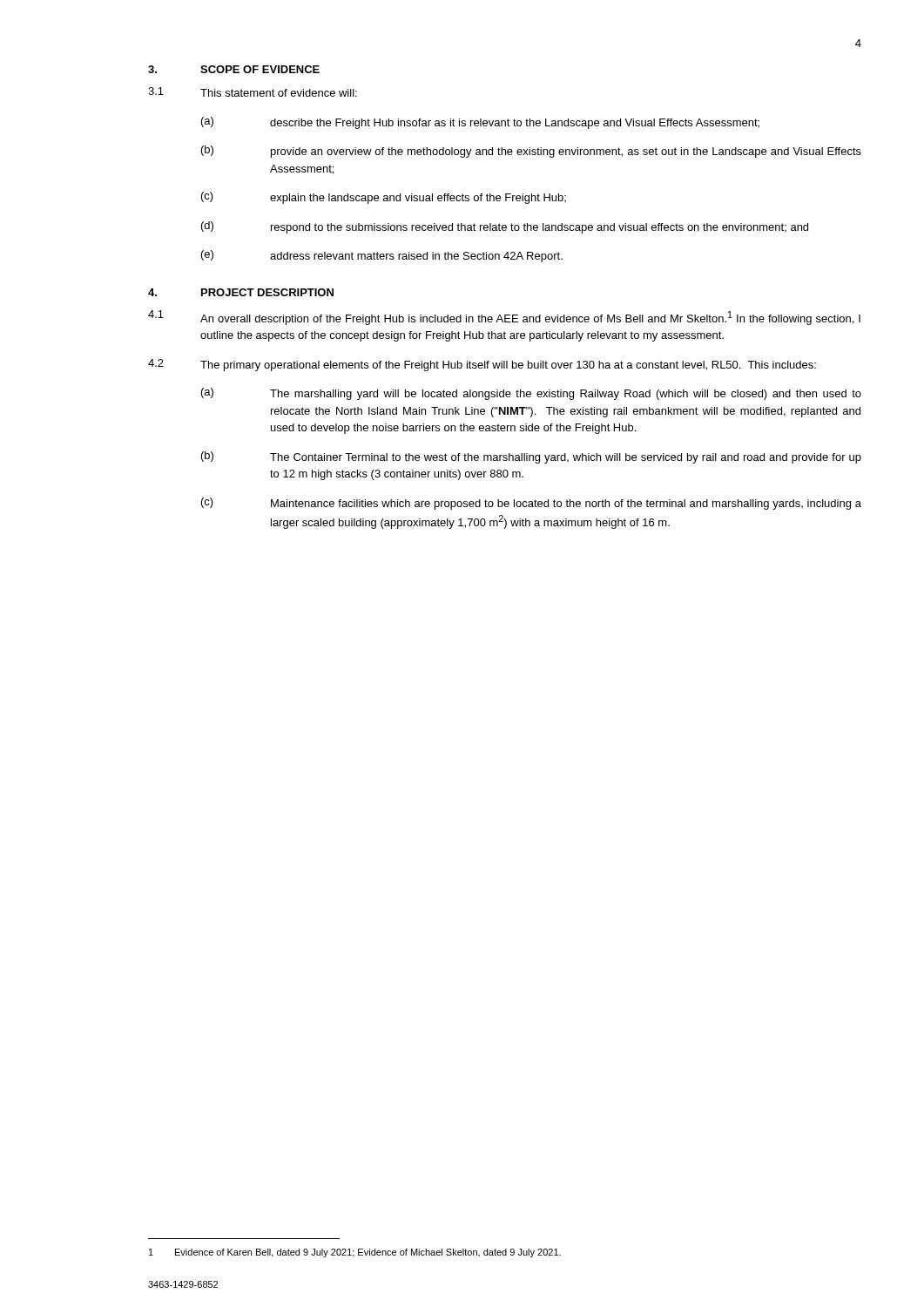Click on the text with the text "1 This statement of evidence will:"
This screenshot has width=924, height=1307.
(253, 92)
